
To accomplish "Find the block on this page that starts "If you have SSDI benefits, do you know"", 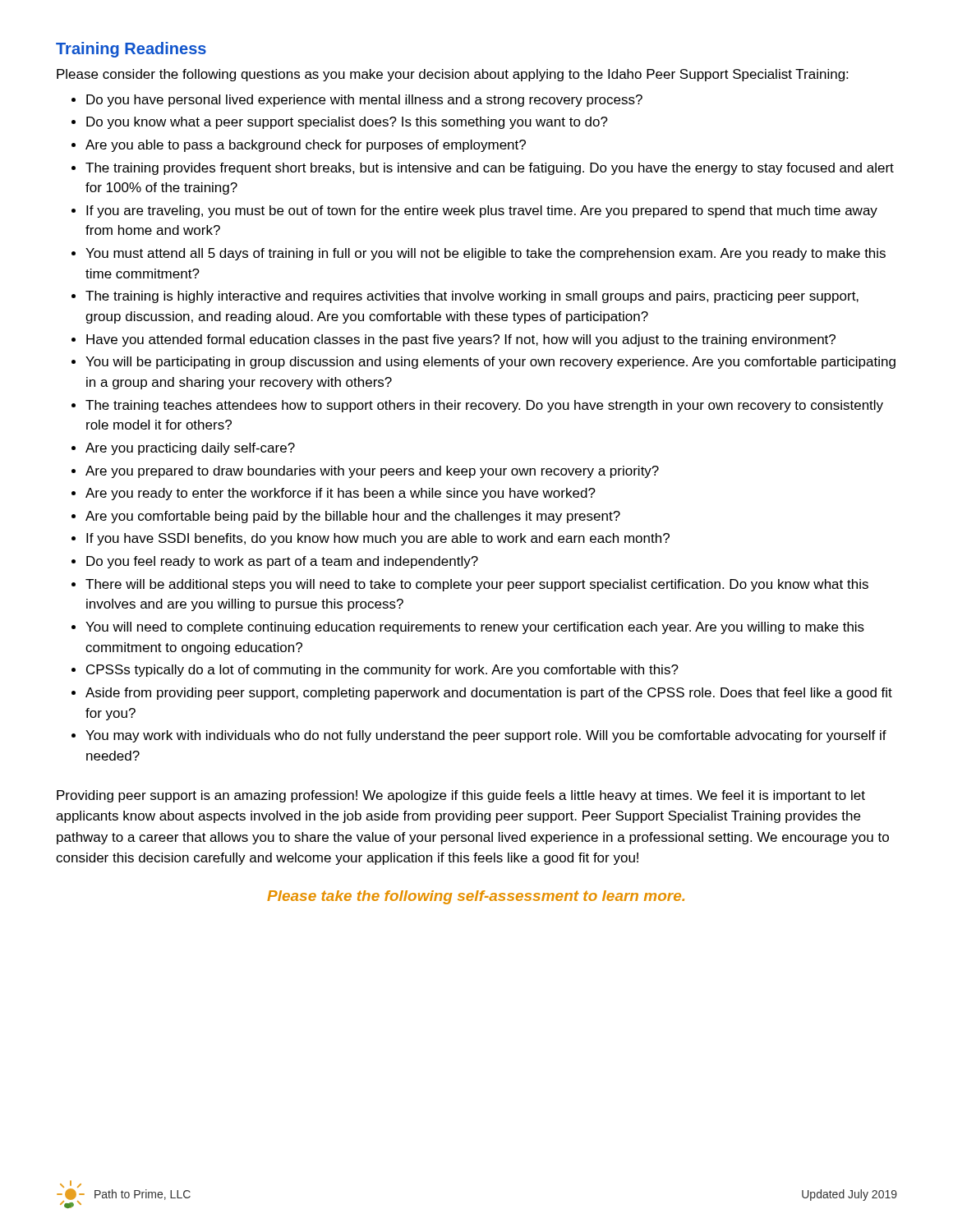I will click(x=378, y=539).
